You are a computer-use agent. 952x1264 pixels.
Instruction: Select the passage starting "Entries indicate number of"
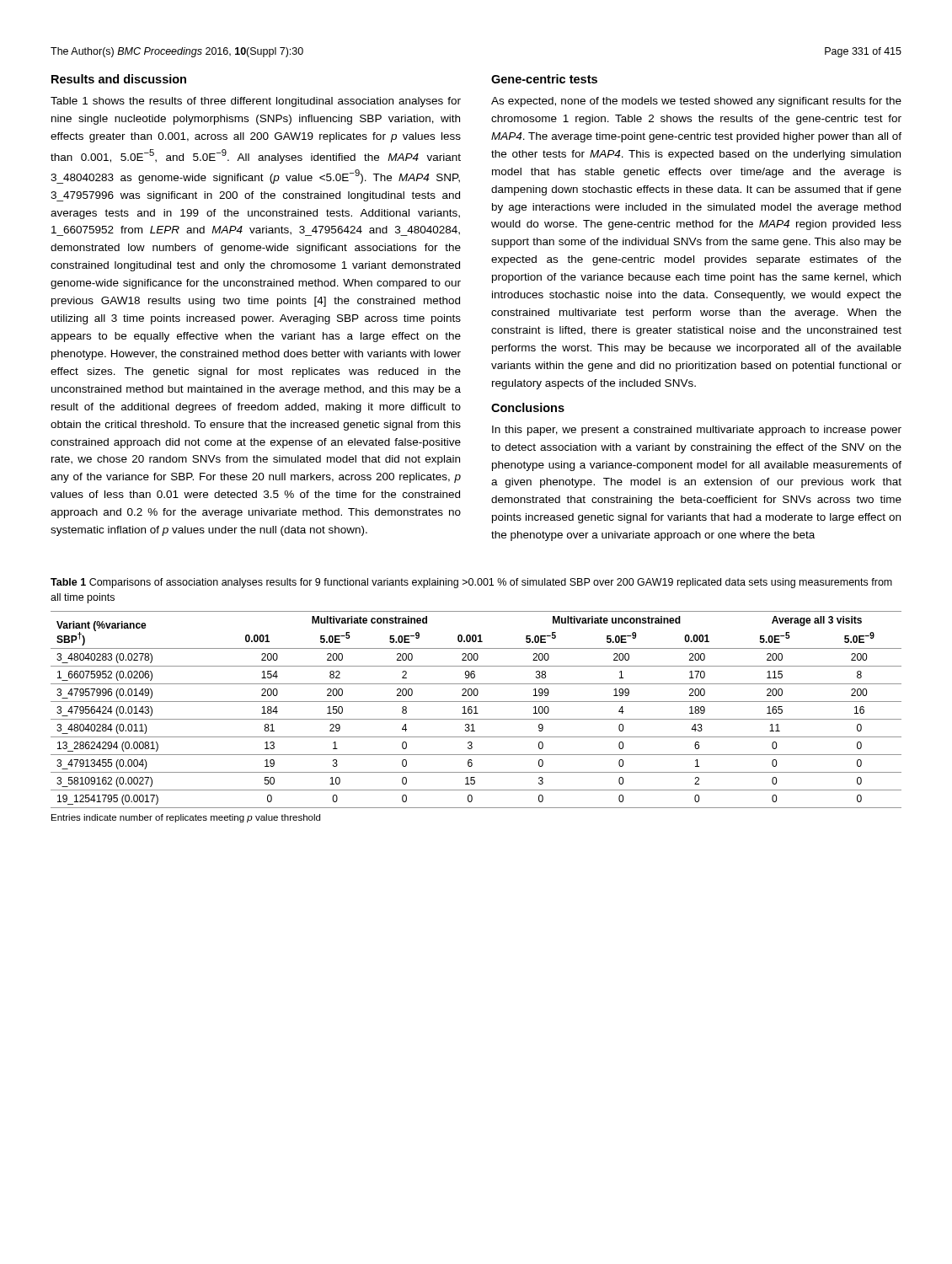[186, 818]
